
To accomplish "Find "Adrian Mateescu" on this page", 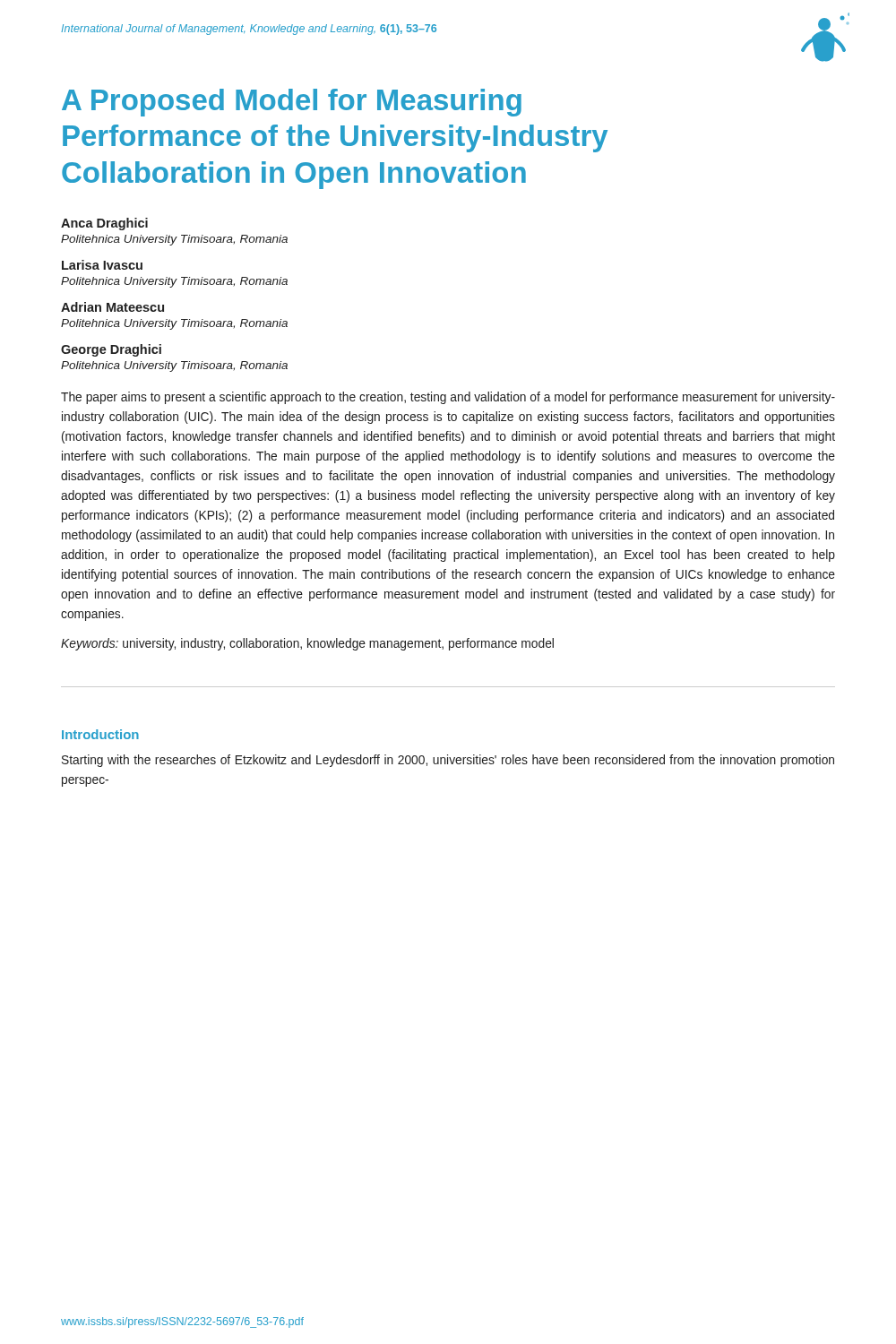I will (x=113, y=307).
